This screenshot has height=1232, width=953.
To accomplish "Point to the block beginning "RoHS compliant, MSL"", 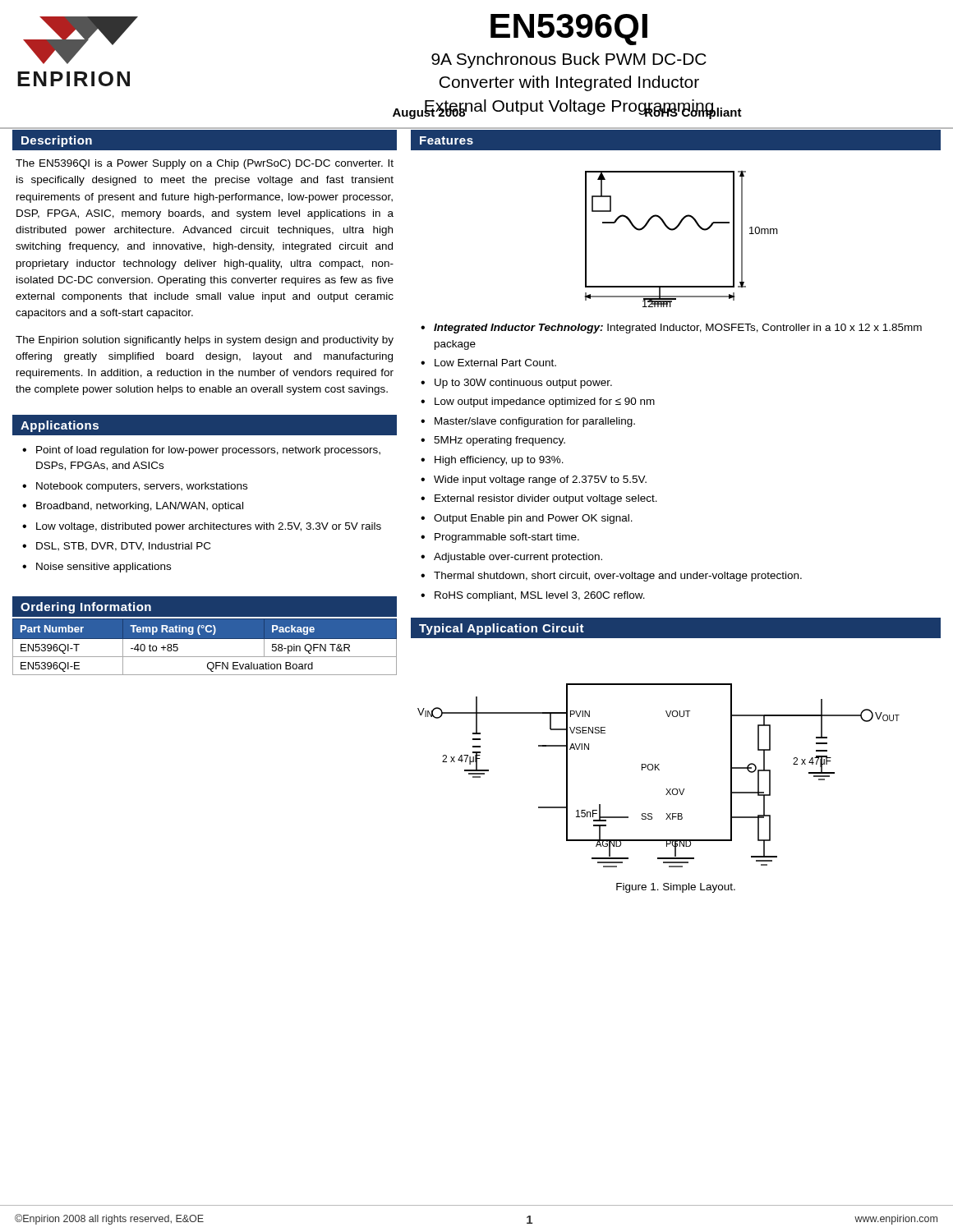I will pyautogui.click(x=540, y=595).
